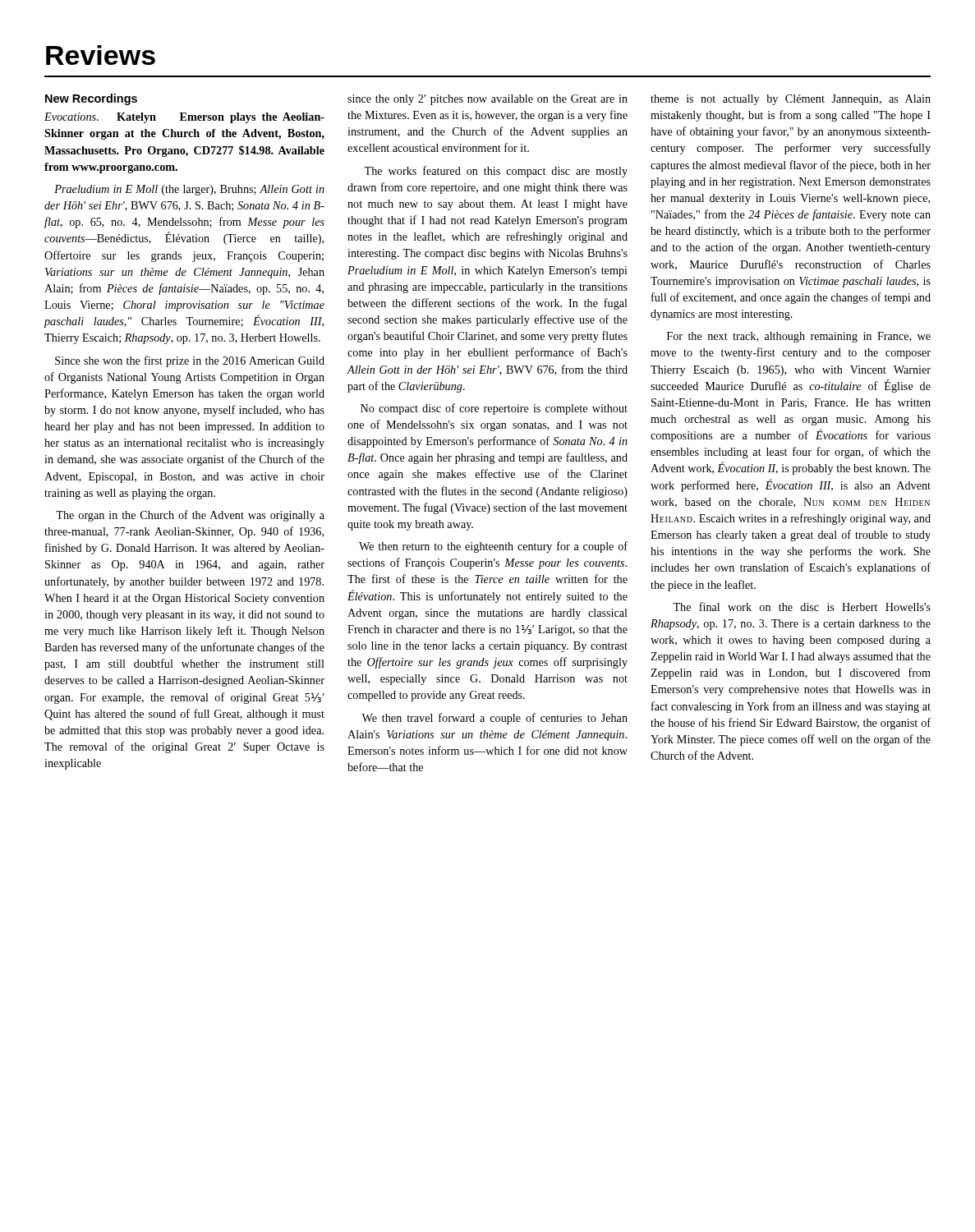Select the region starting "We then return to the eighteenth"
Viewport: 975px width, 1232px height.
[488, 621]
